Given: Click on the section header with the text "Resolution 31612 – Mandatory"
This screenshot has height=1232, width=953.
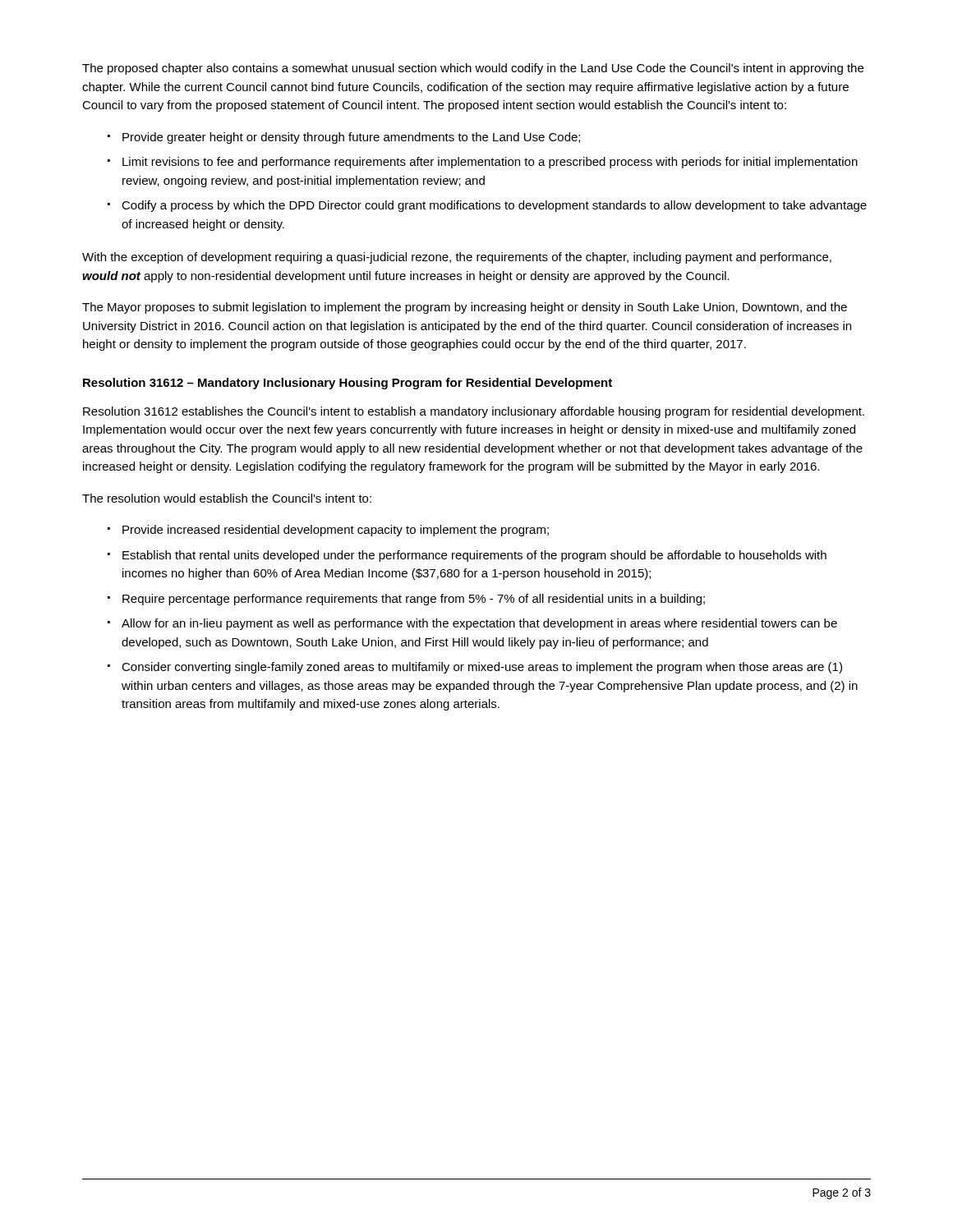Looking at the screenshot, I should (x=347, y=382).
